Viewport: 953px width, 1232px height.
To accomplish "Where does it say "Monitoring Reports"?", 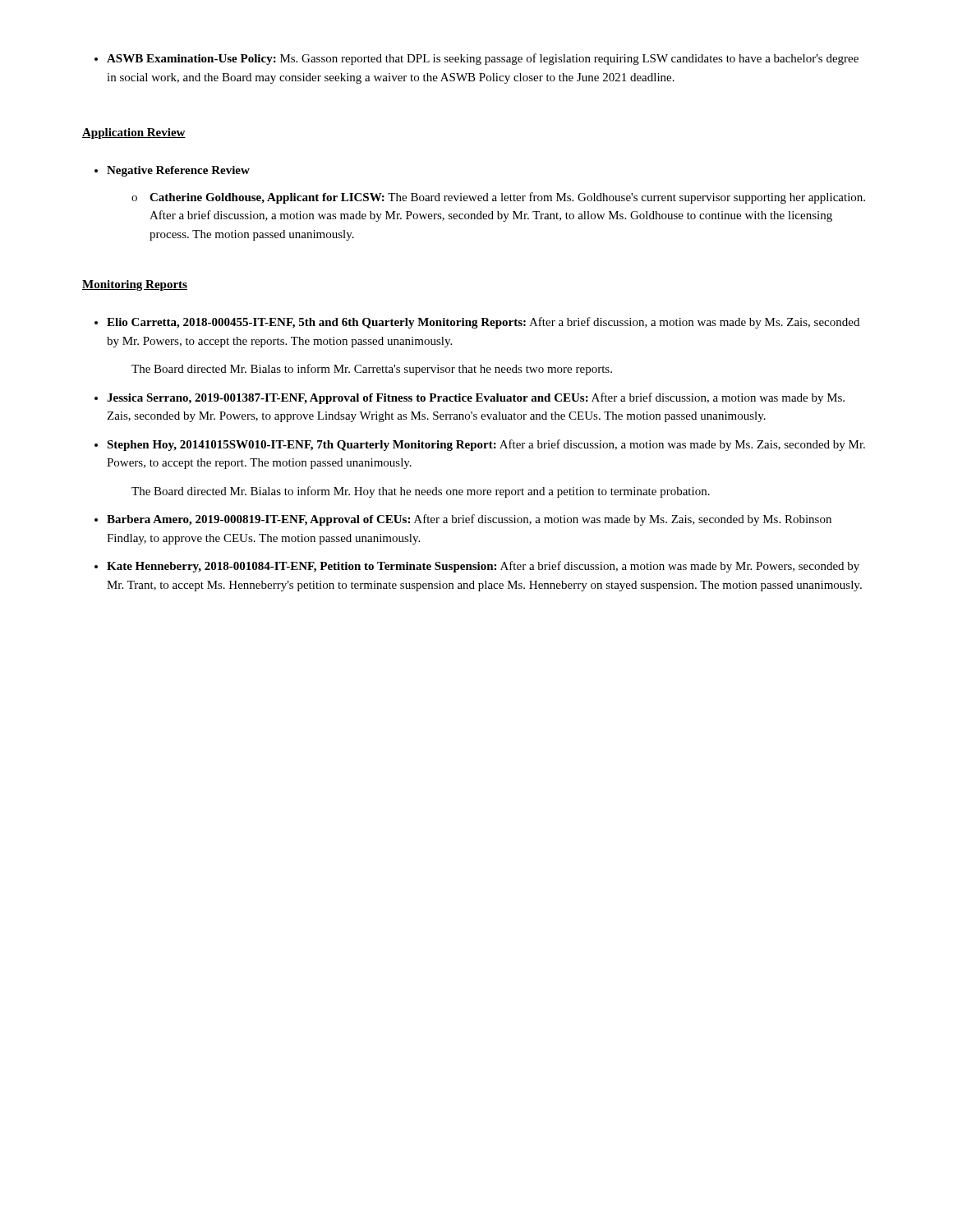I will 135,284.
